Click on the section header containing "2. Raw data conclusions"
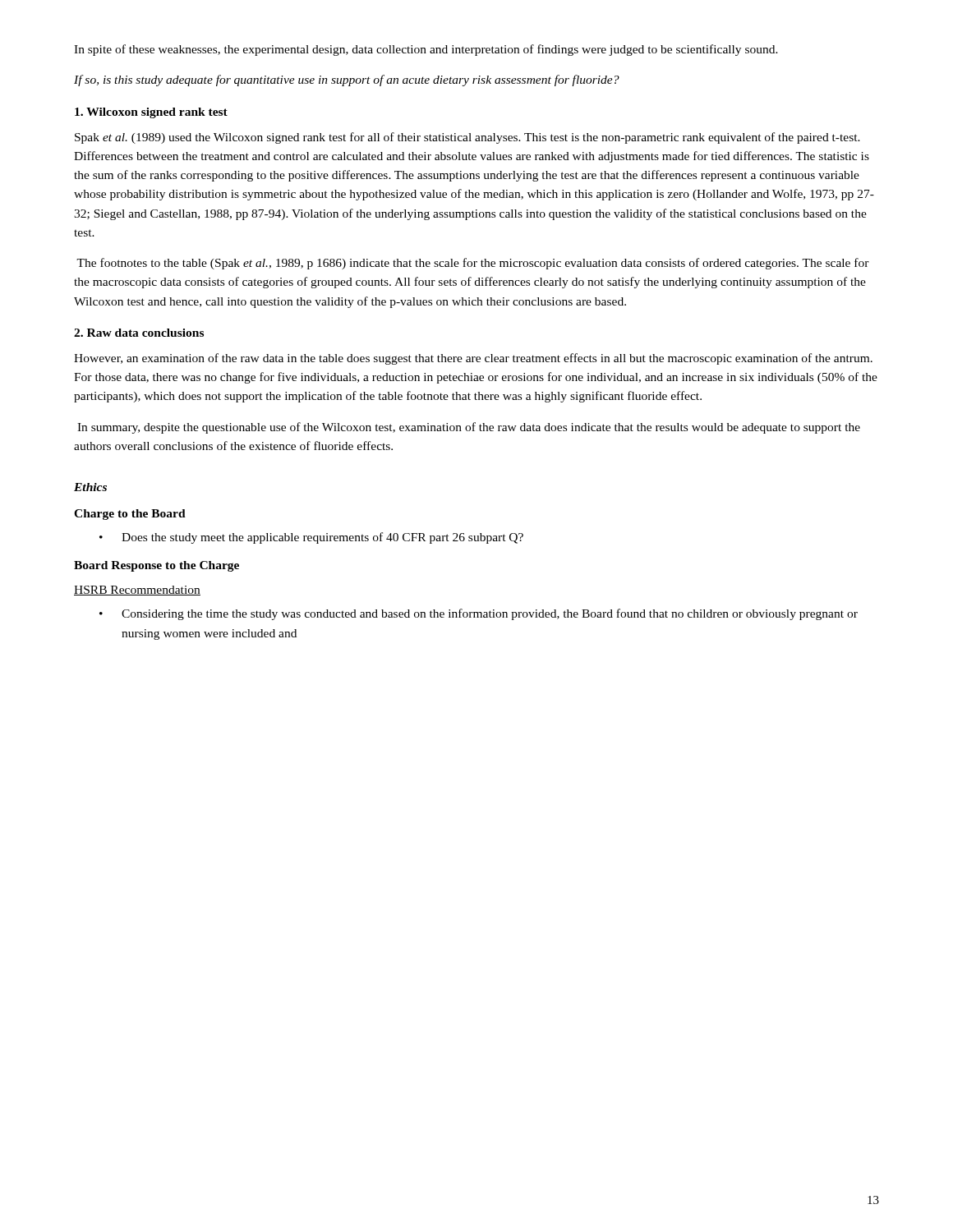Screen dimensions: 1232x953 (x=139, y=332)
